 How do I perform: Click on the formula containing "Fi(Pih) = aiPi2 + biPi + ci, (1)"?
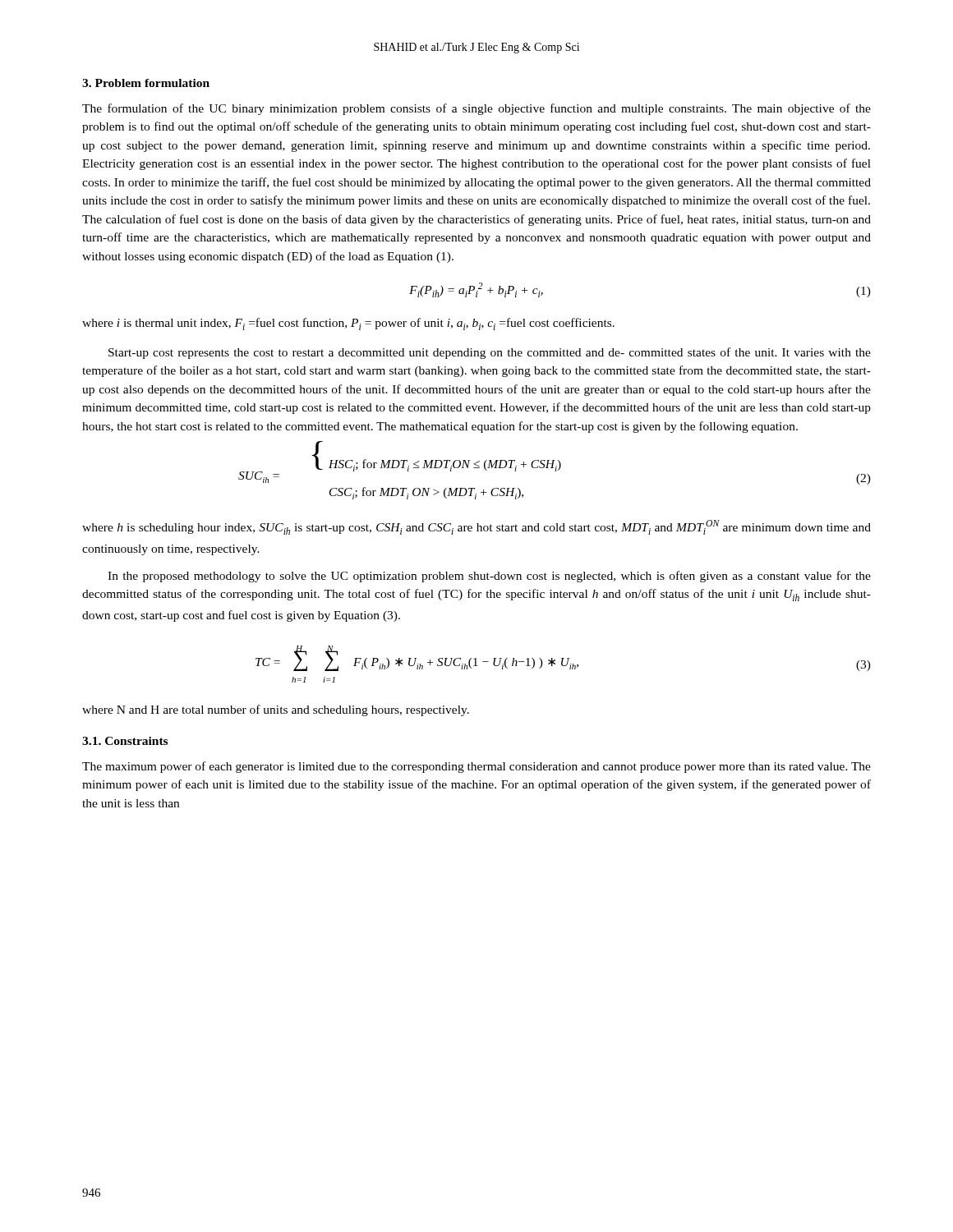[476, 291]
